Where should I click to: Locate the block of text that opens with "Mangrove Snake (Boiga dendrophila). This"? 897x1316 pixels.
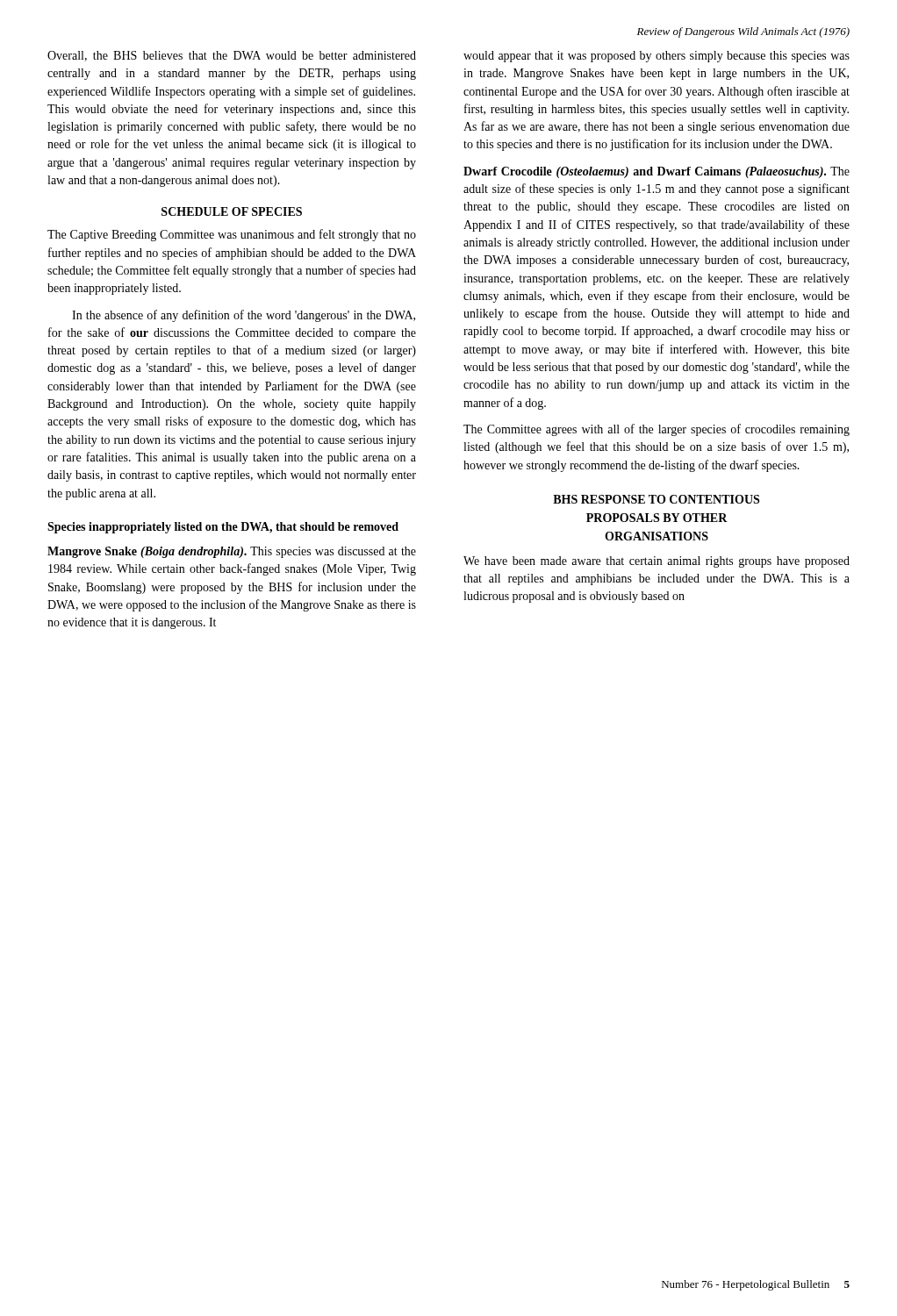tap(232, 588)
